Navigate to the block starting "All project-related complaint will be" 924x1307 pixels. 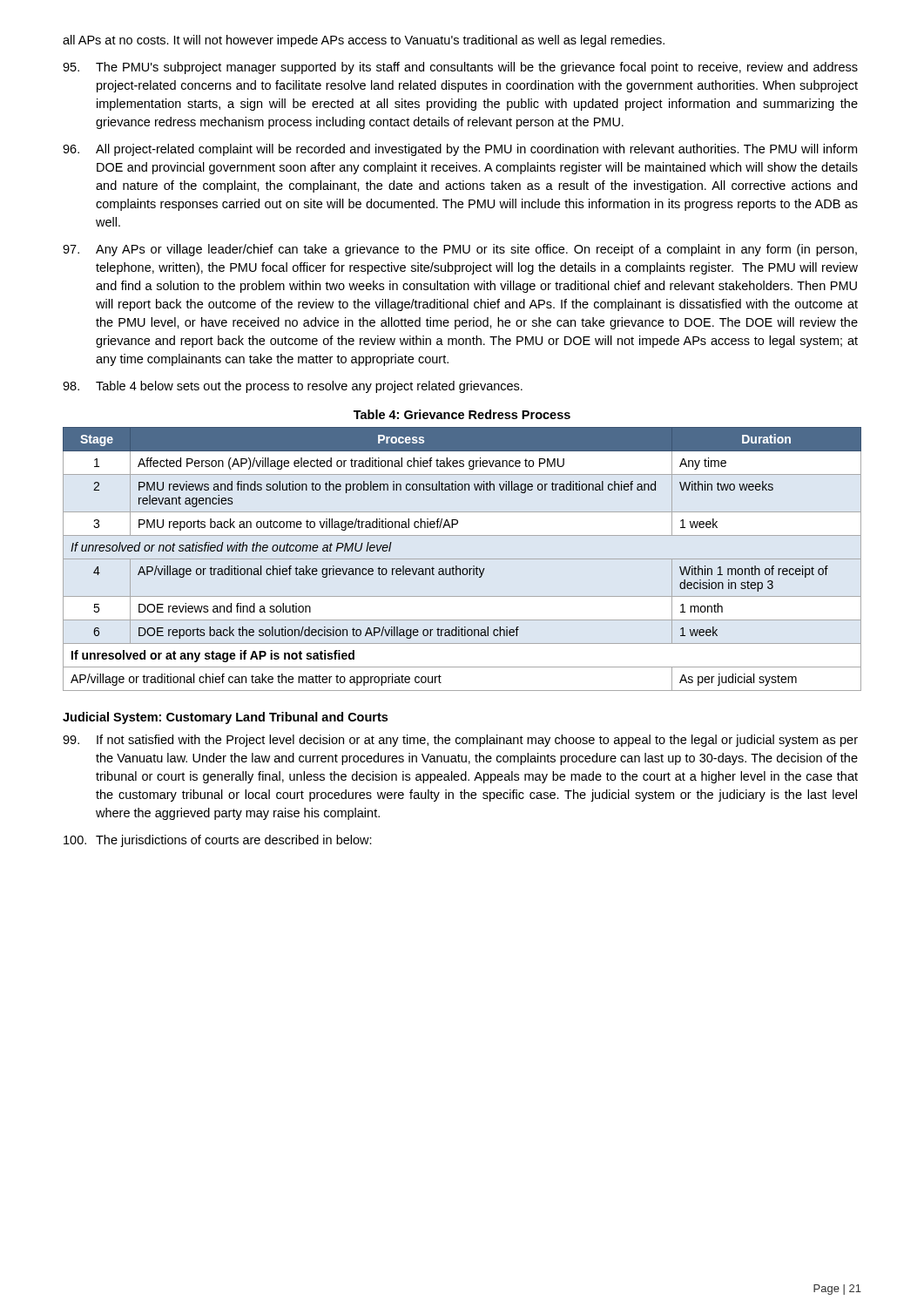pyautogui.click(x=460, y=186)
